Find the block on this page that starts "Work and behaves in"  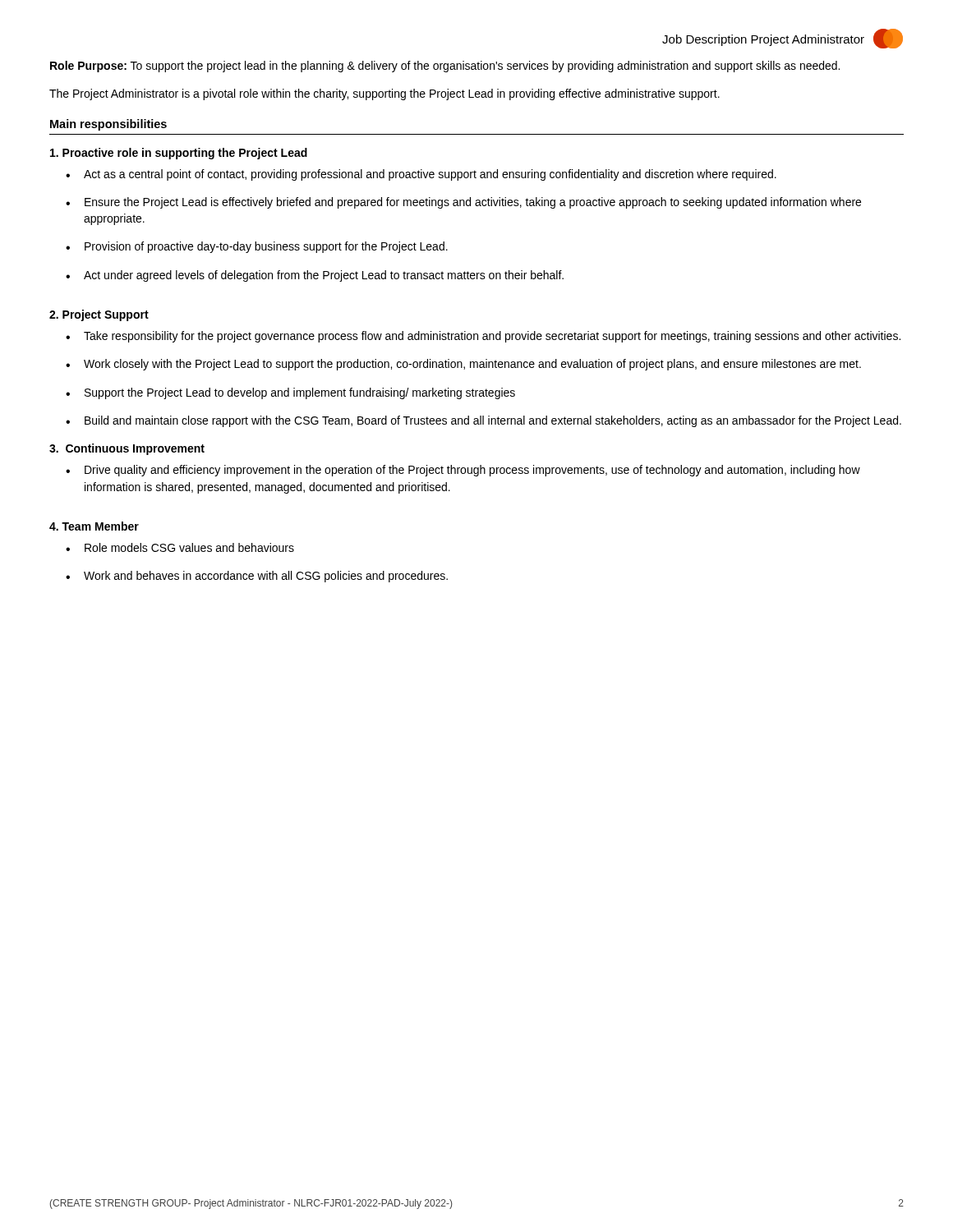(266, 576)
